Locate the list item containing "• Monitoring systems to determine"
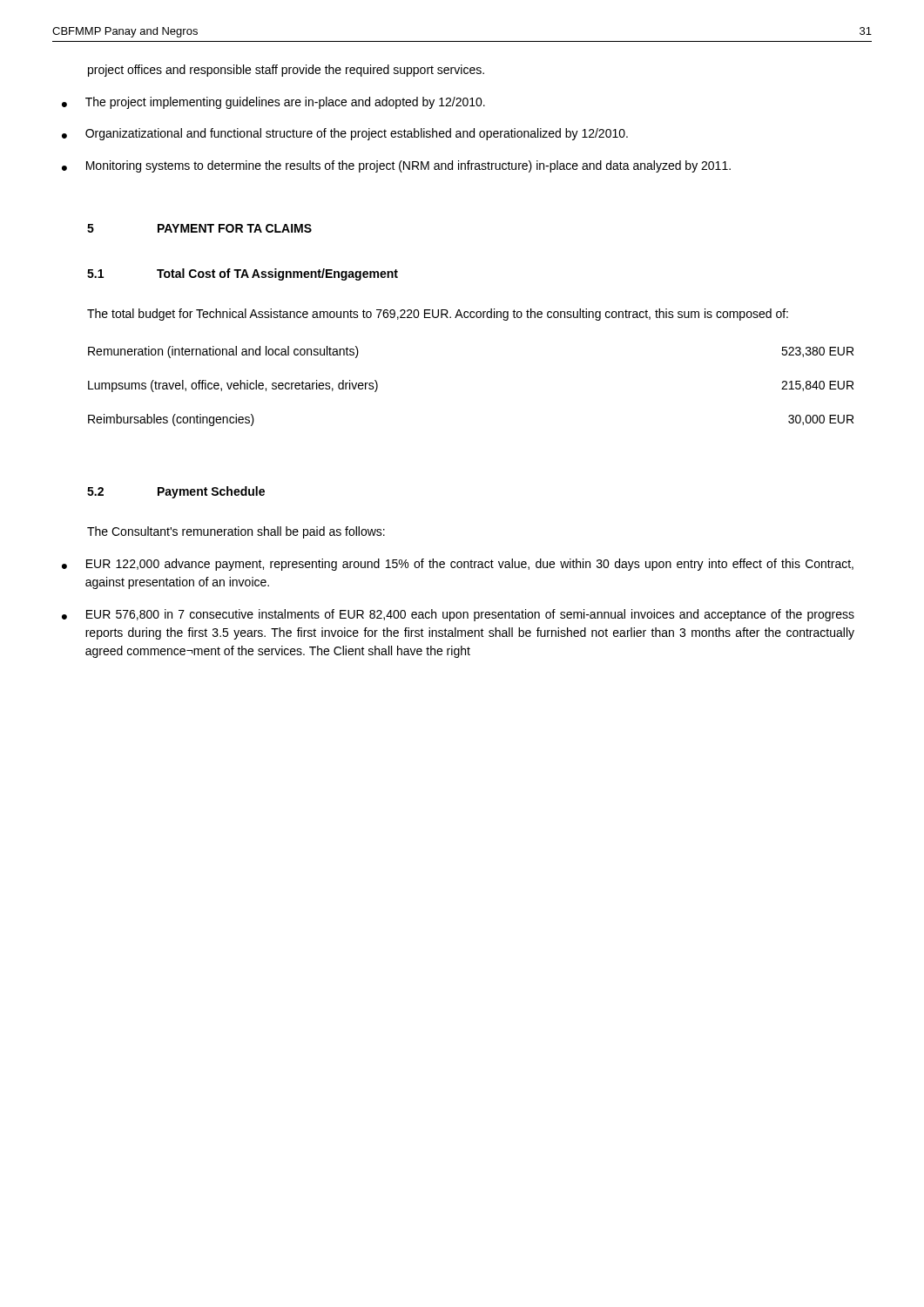 pyautogui.click(x=471, y=168)
